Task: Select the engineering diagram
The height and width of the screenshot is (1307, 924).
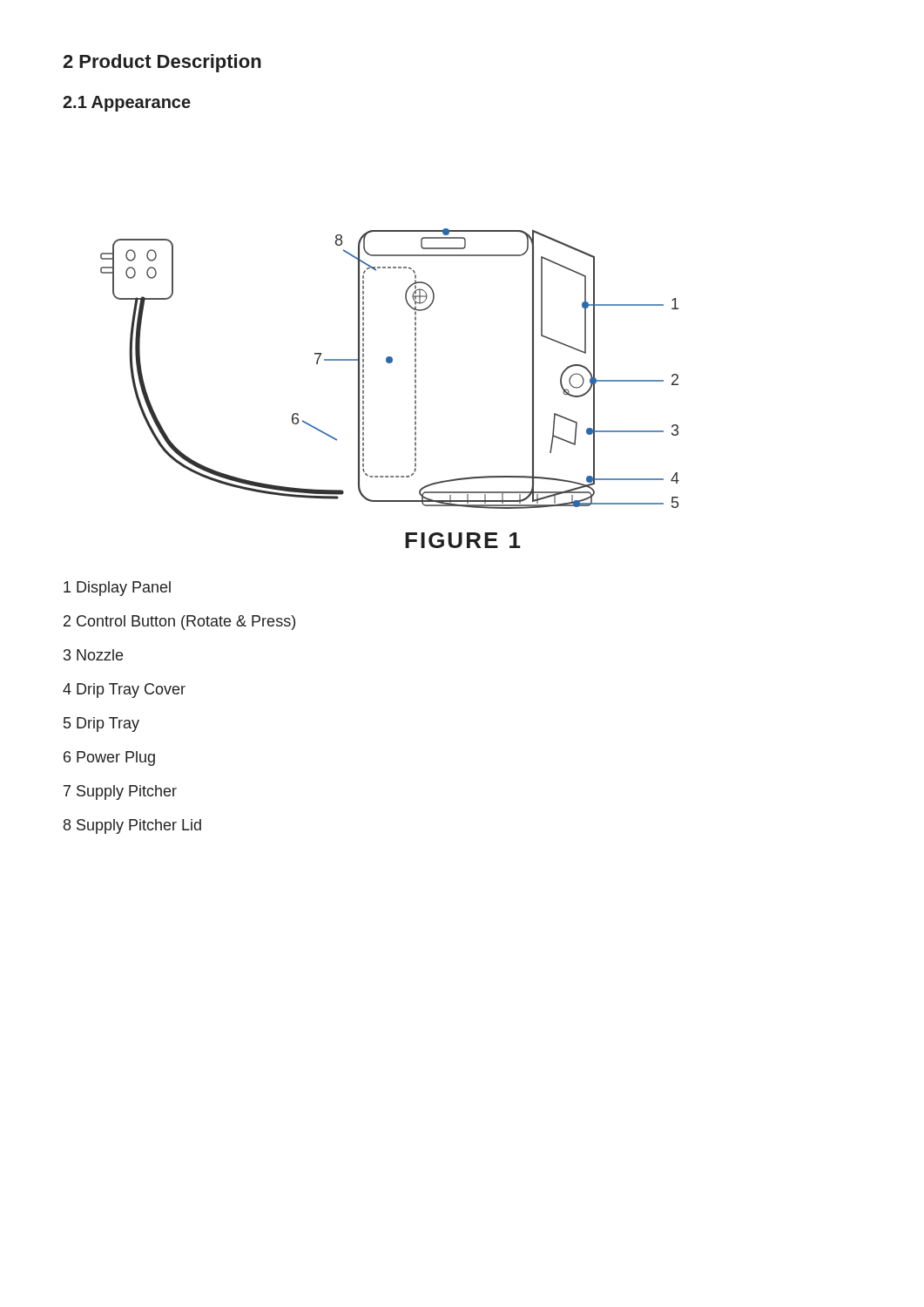Action: point(463,335)
